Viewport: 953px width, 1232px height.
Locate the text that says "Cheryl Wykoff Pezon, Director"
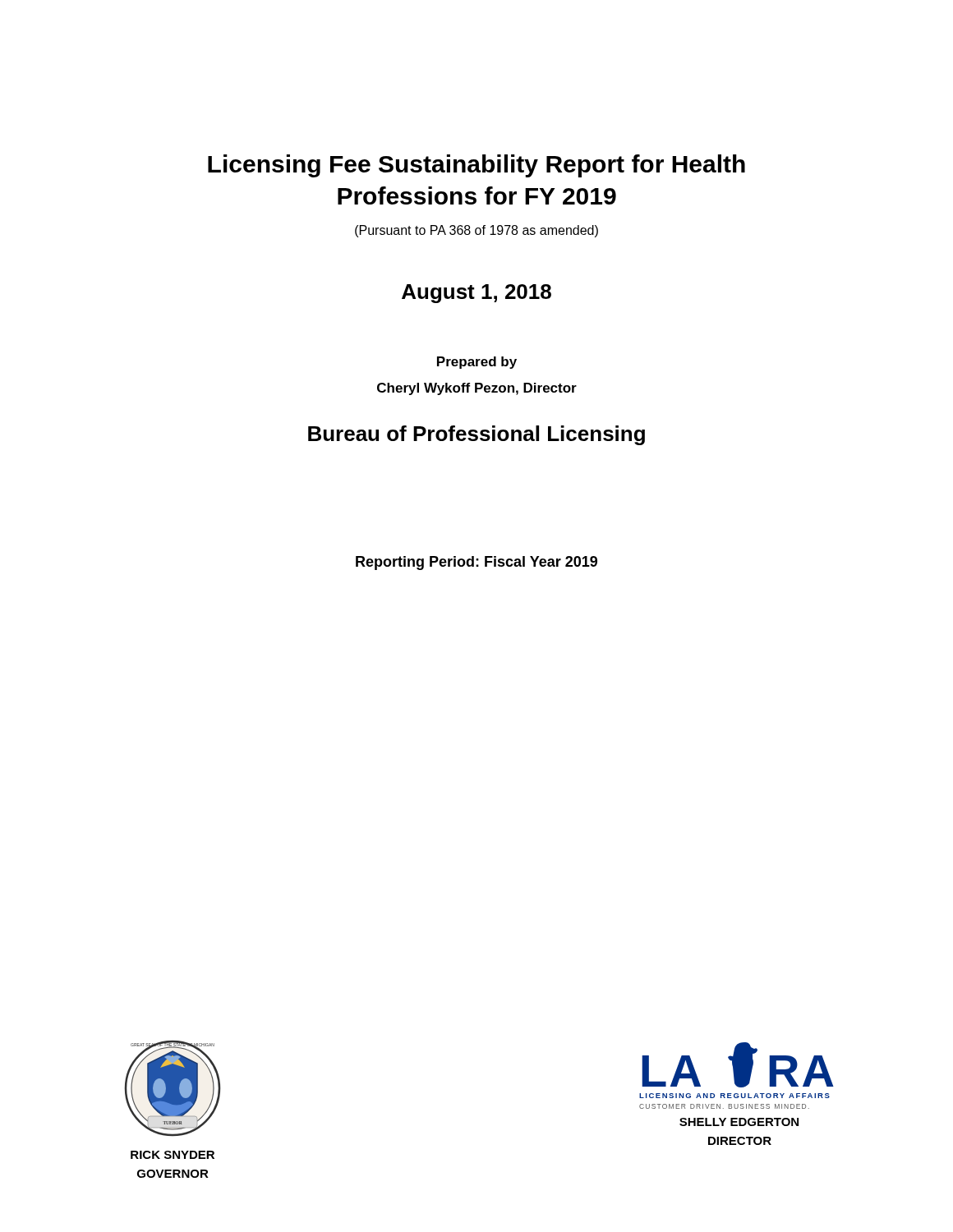click(x=476, y=388)
